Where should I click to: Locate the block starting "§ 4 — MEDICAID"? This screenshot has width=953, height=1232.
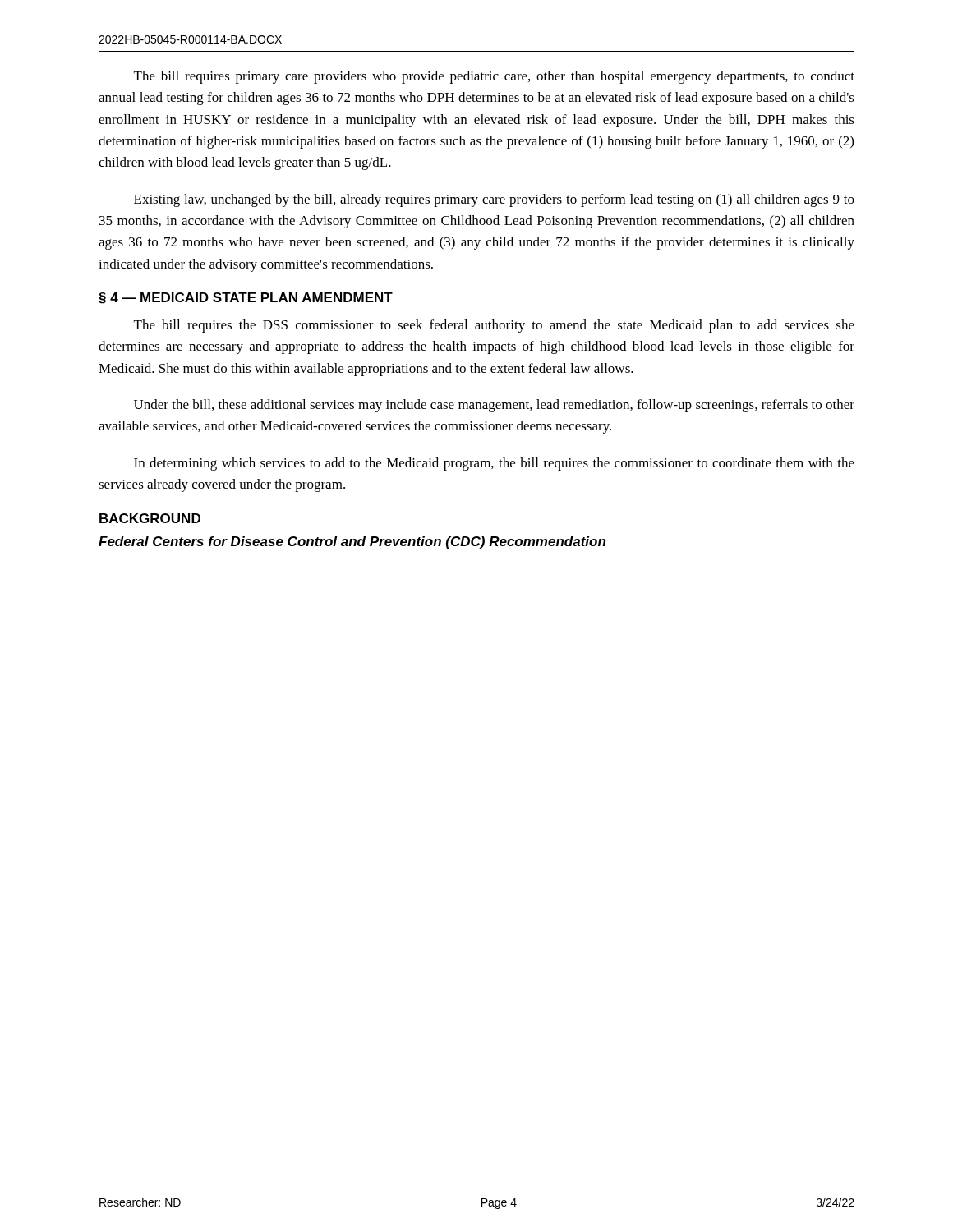pyautogui.click(x=245, y=298)
